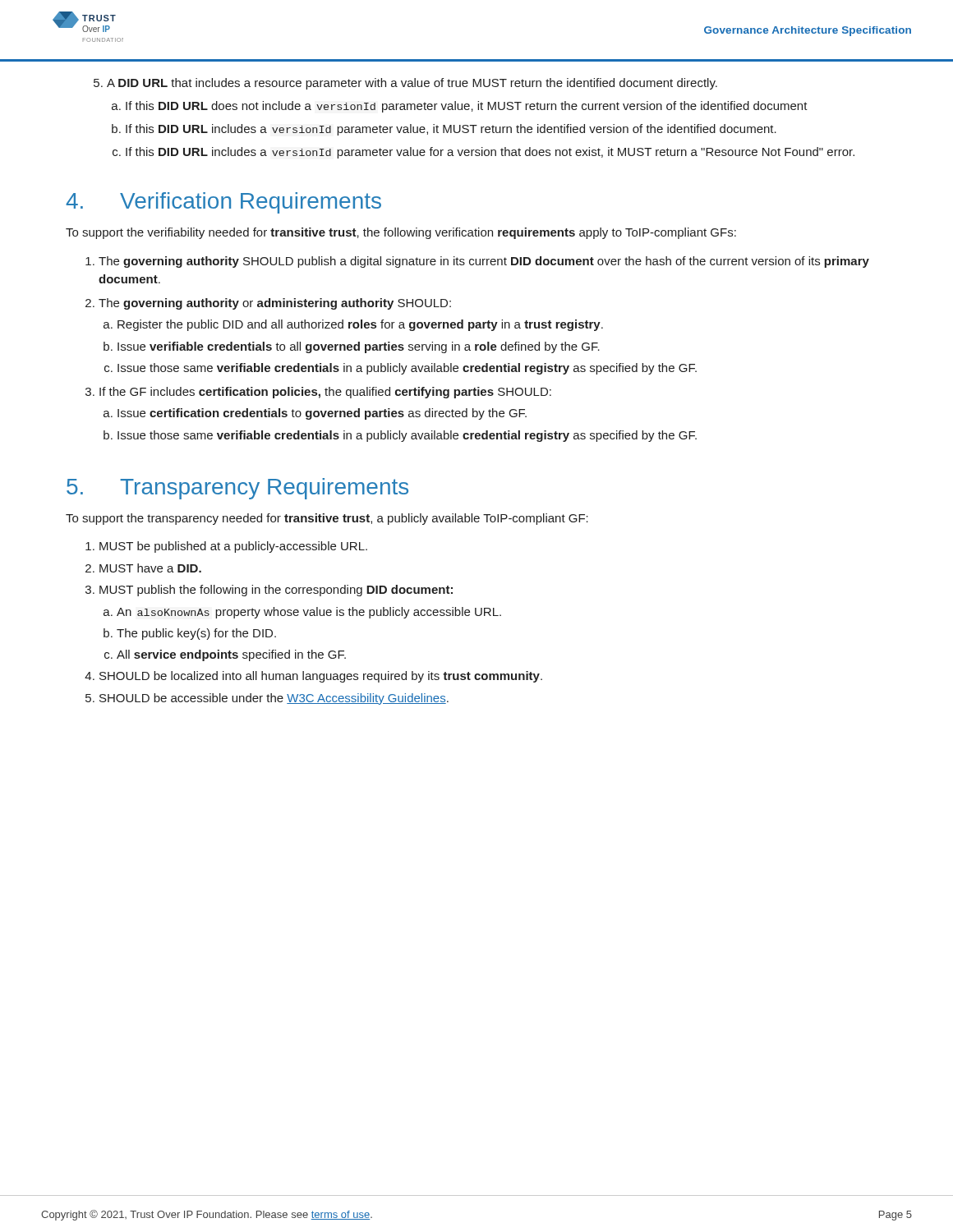Locate the block of text that opens with "The governing authority SHOULD publish a digital"
The width and height of the screenshot is (953, 1232).
point(490,270)
